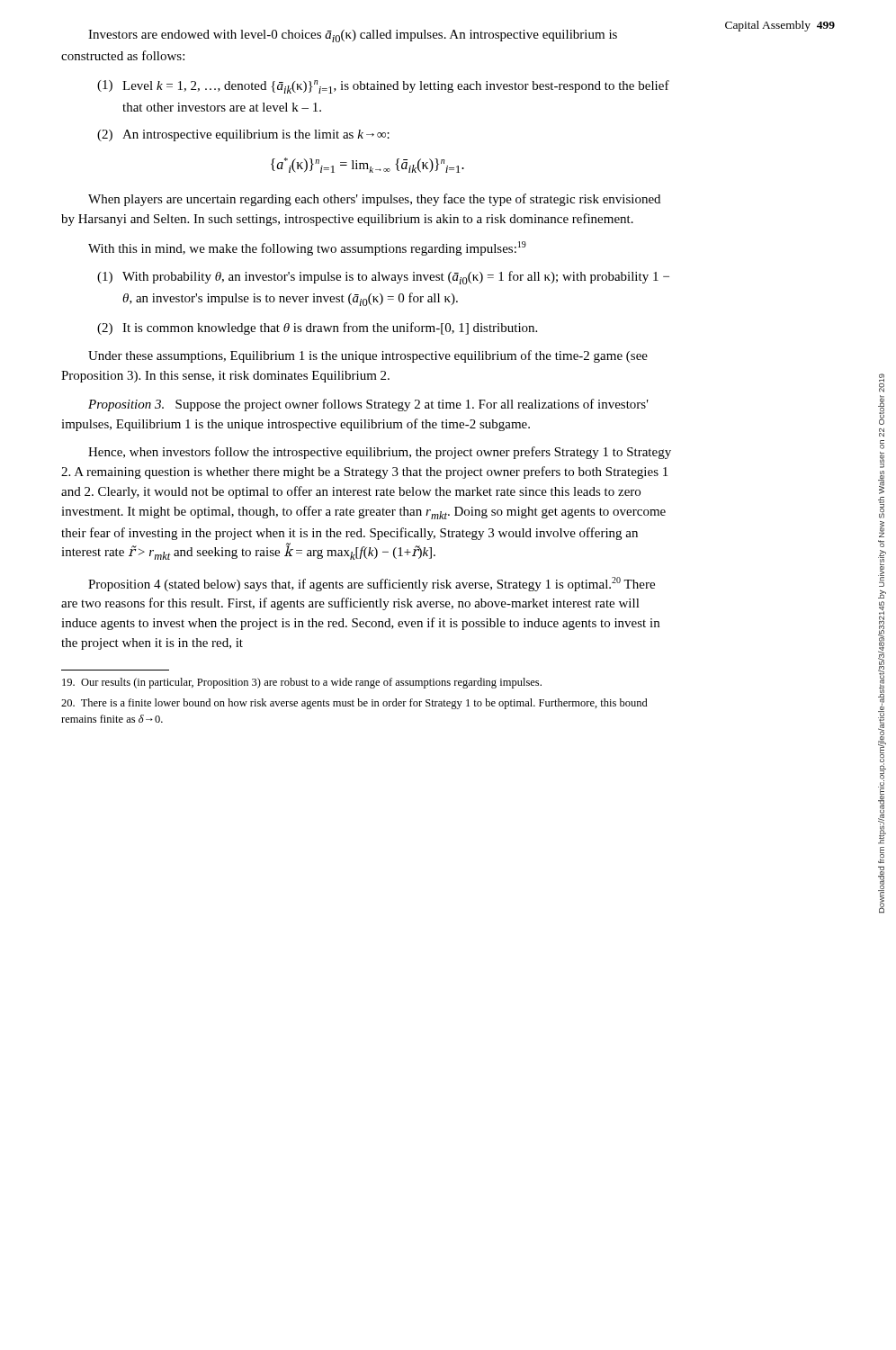Select the block starting "Hence, when investors follow the"

click(x=367, y=504)
